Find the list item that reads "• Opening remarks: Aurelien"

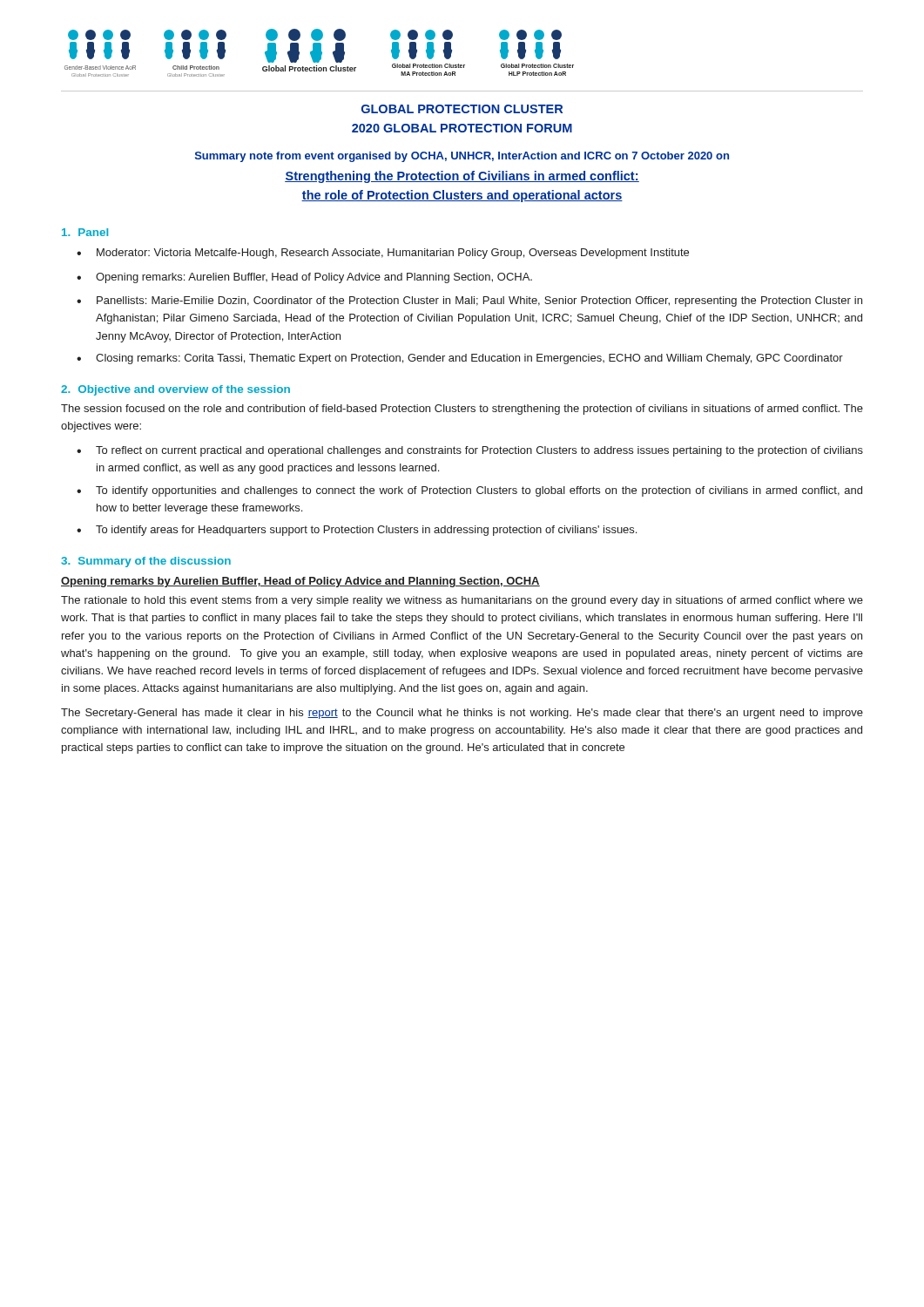[x=470, y=278]
